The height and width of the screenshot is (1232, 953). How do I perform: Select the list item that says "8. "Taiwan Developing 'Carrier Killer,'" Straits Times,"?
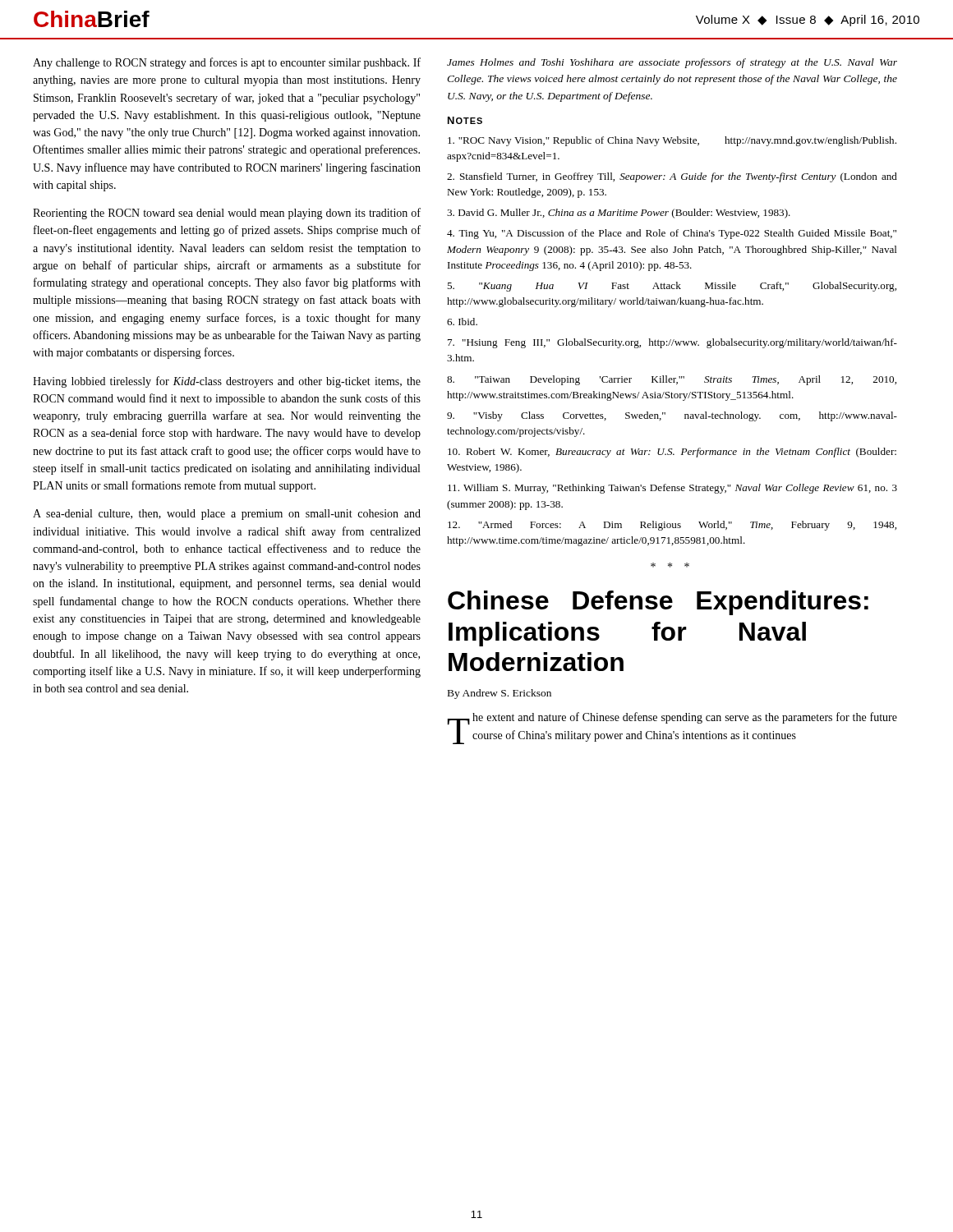tap(672, 387)
